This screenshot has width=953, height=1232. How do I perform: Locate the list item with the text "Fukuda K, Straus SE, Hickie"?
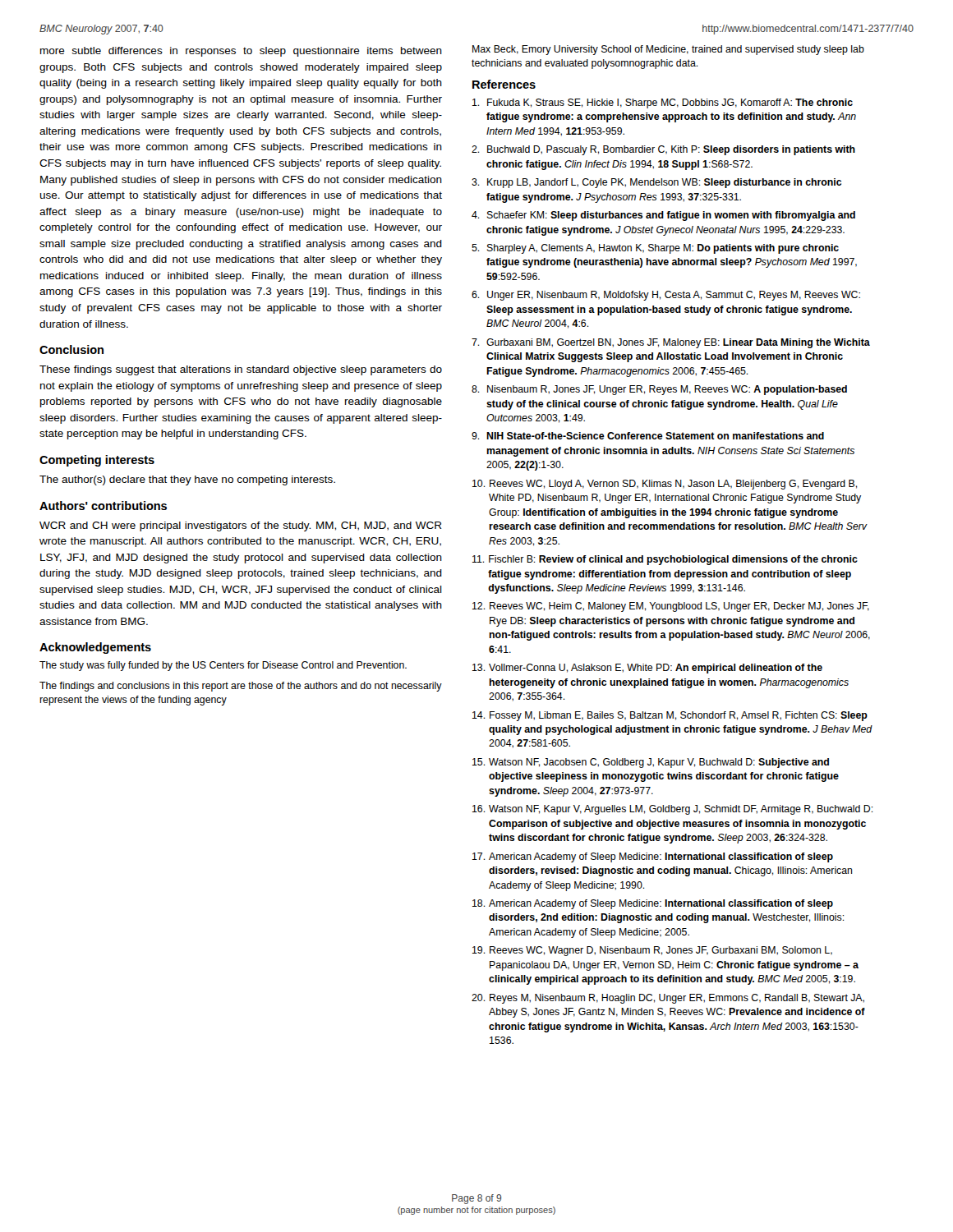(673, 117)
